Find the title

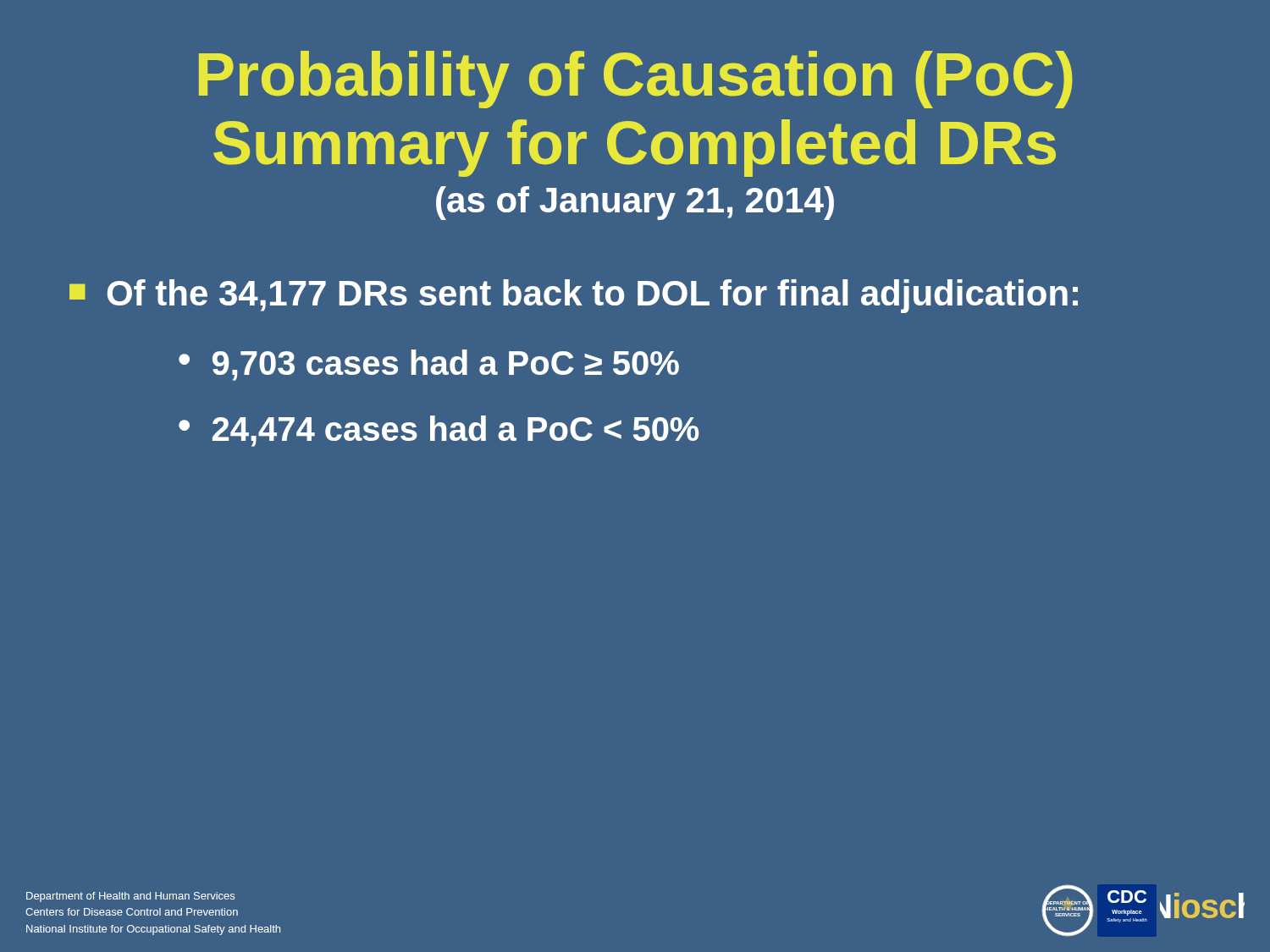coord(635,131)
